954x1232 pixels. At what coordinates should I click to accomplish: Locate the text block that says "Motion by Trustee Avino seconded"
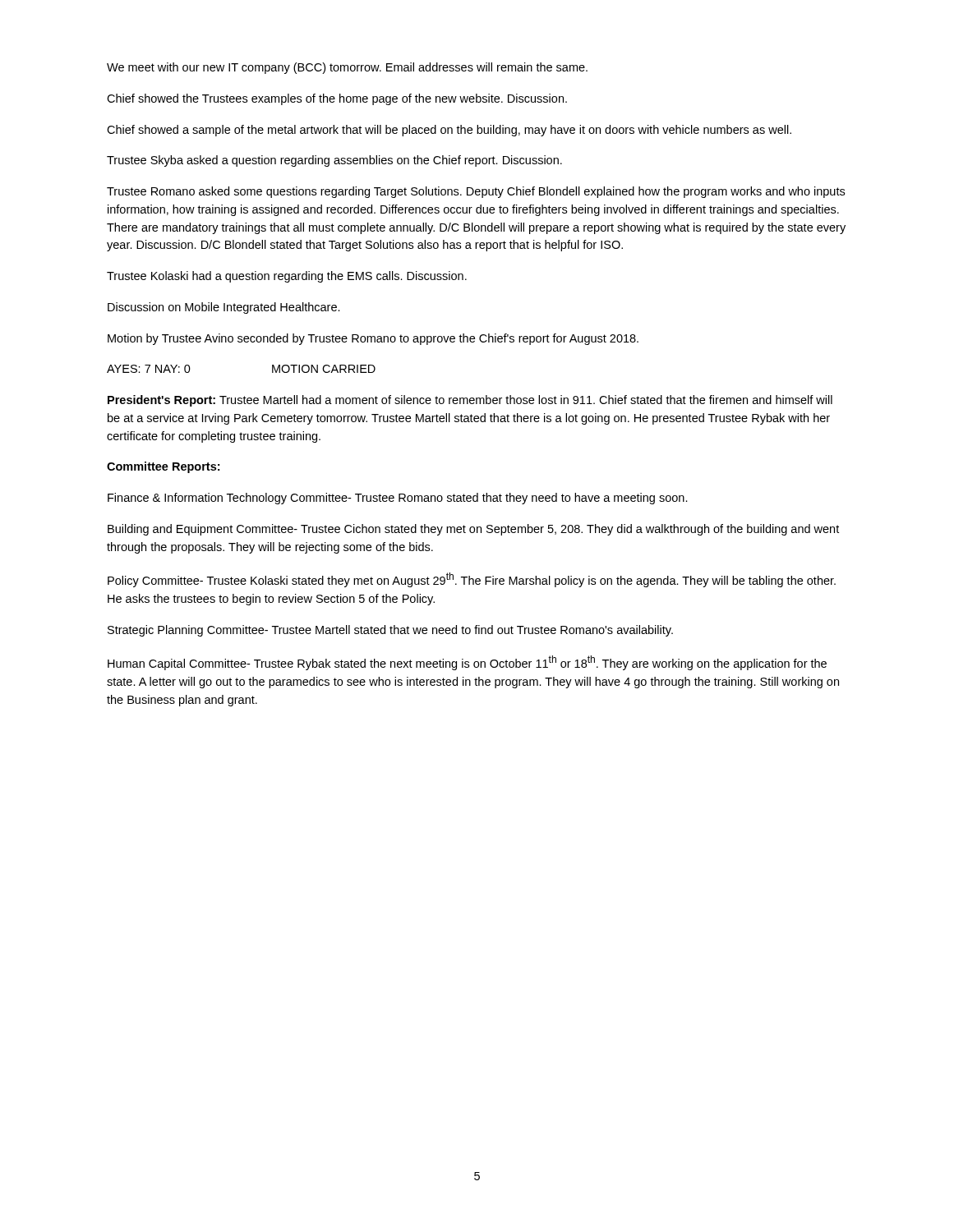pos(373,338)
